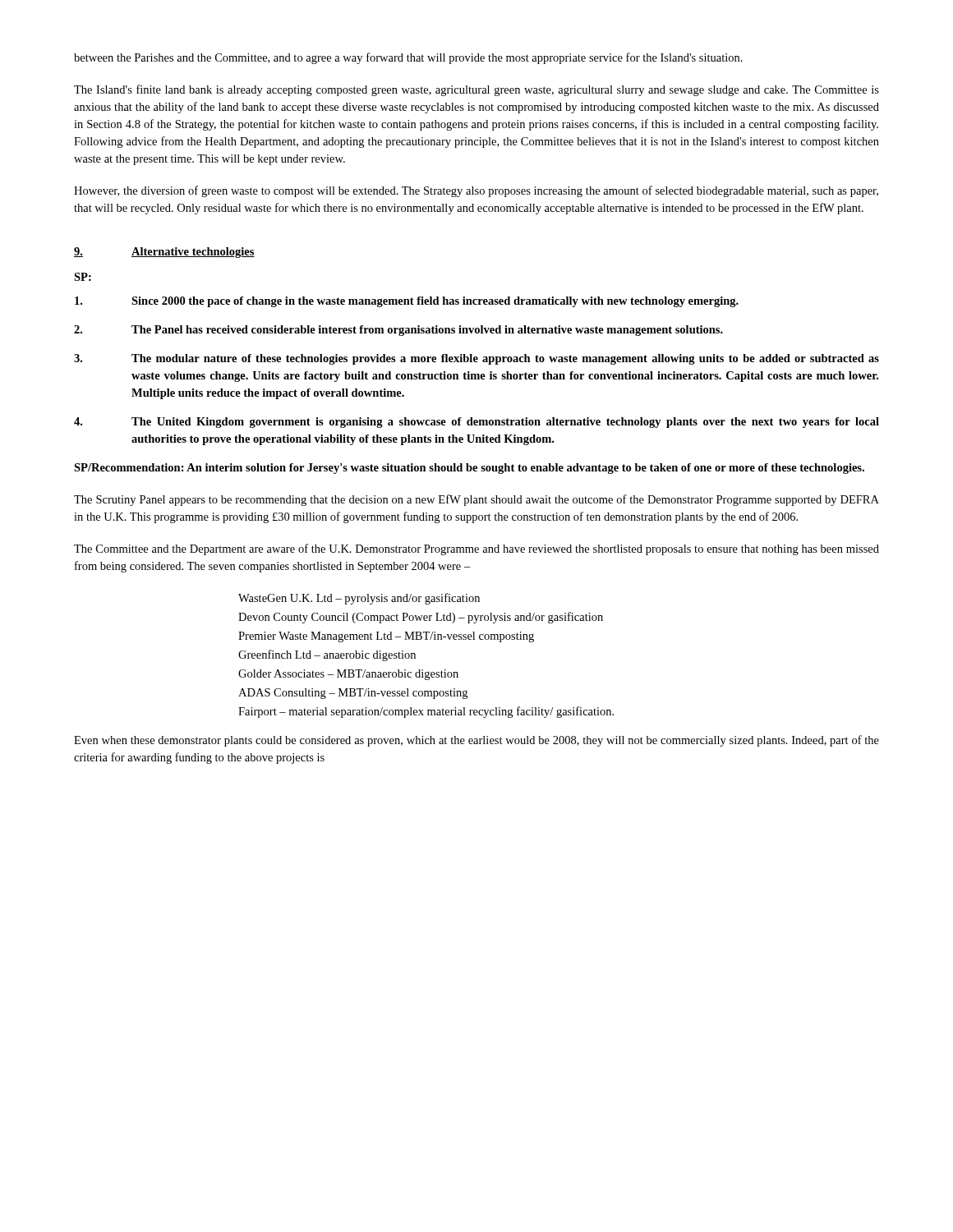Viewport: 953px width, 1232px height.
Task: Point to the block beginning "Fairport – material separation/complex material recycling"
Action: 426,712
